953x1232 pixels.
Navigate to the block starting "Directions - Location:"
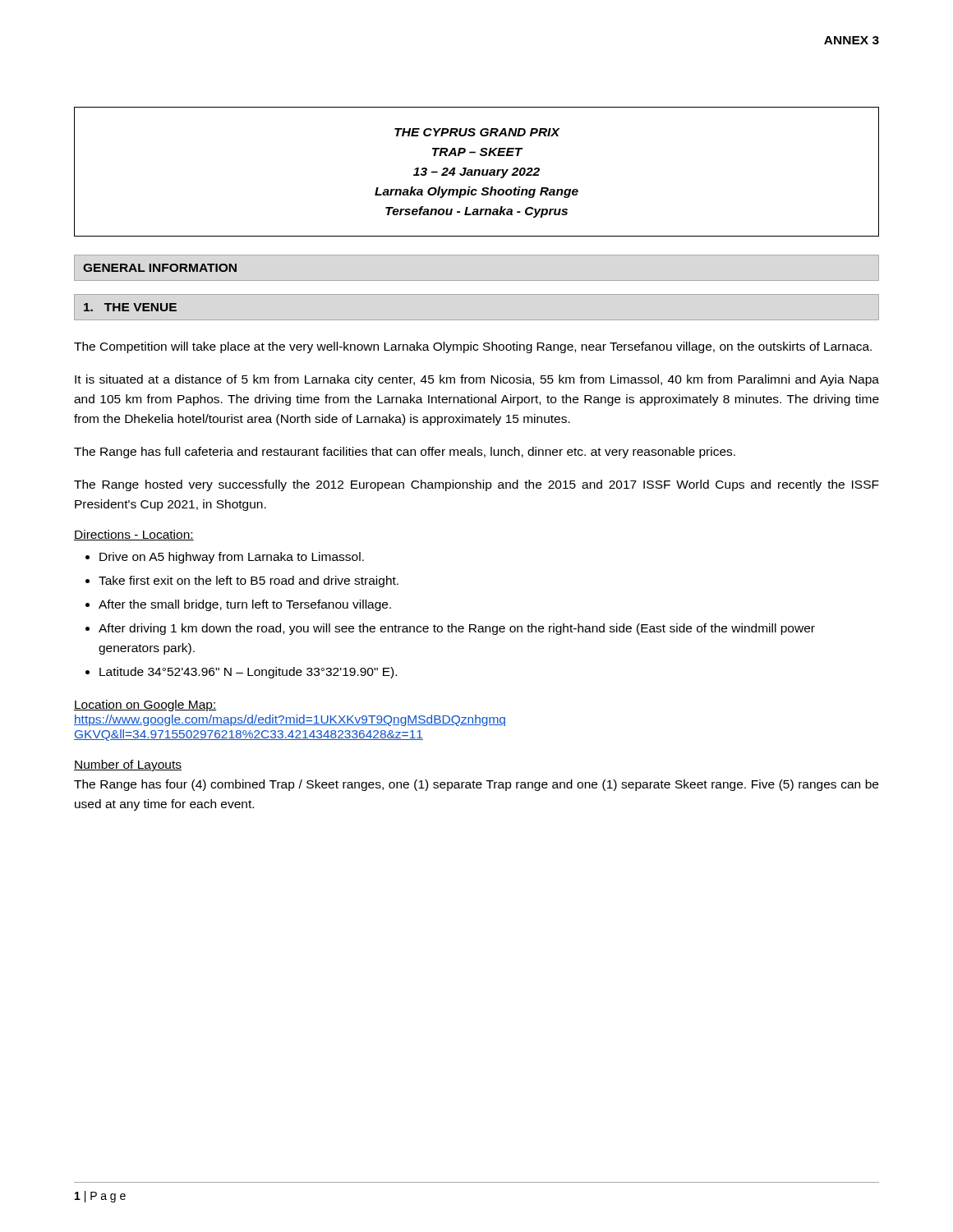(x=134, y=534)
